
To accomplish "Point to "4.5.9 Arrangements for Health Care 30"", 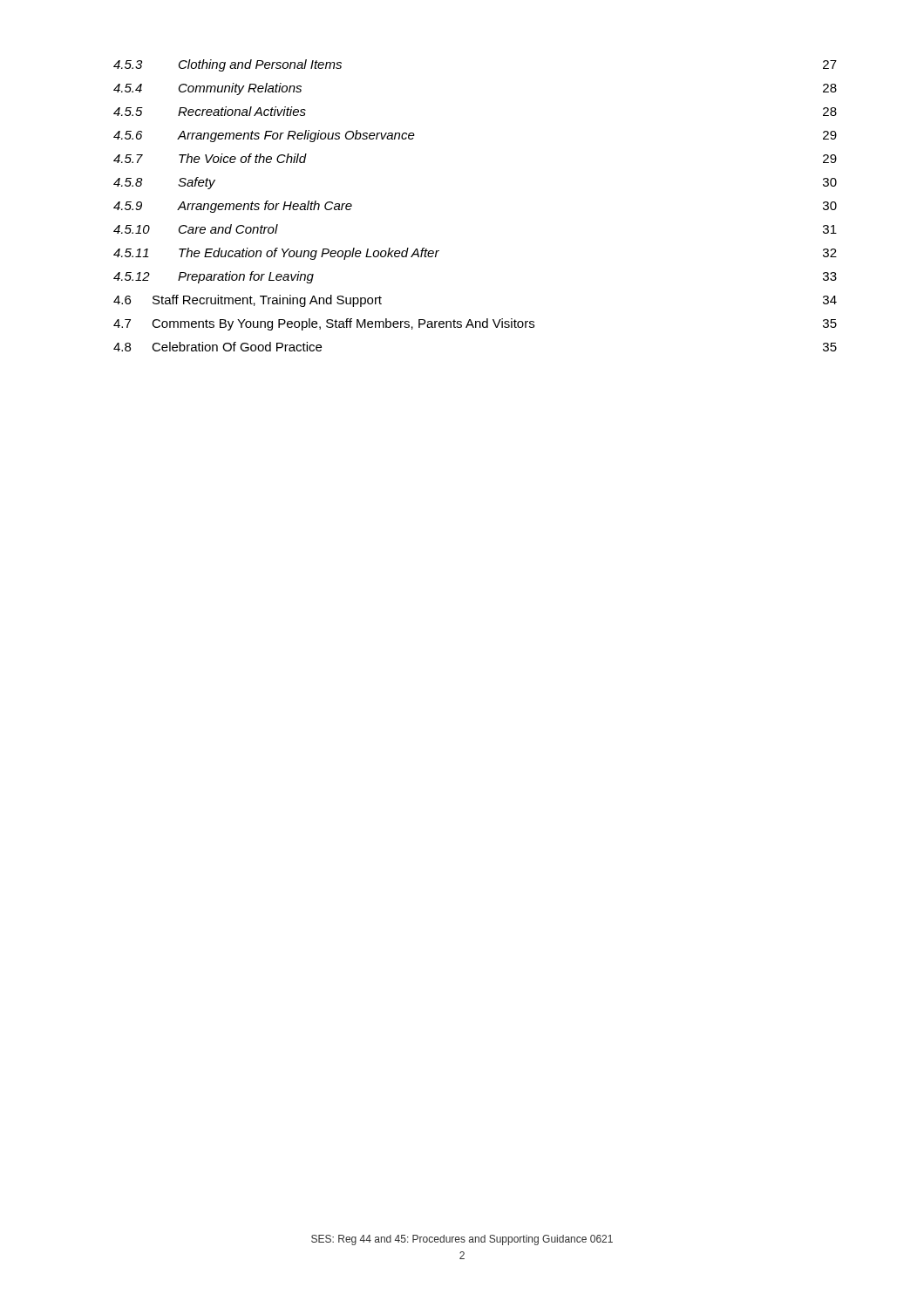I will coord(129,206).
